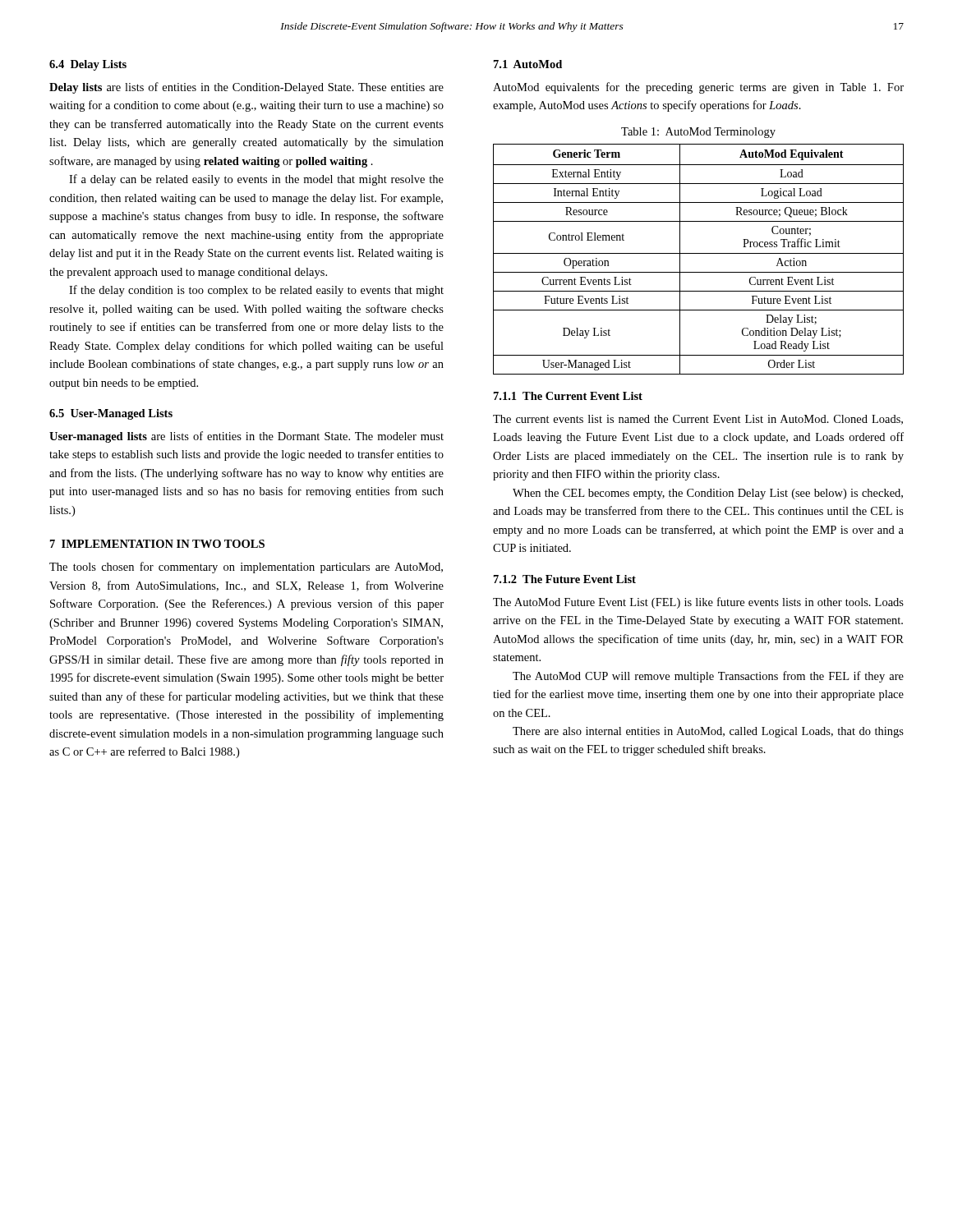Point to "7.1.2 The Future Event List"
953x1232 pixels.
[564, 579]
